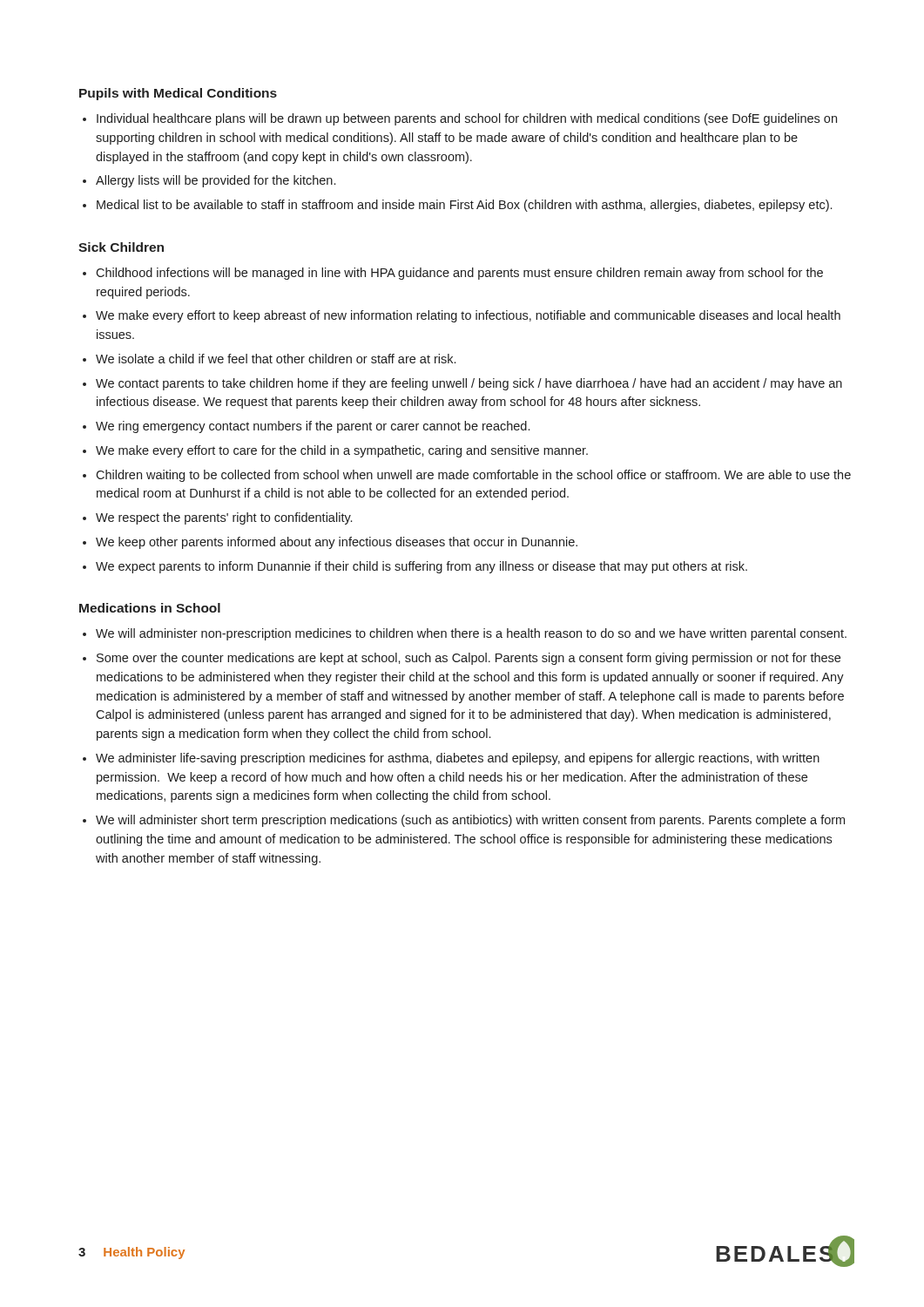Locate the text block starting "We administer life-saving prescription"
Viewport: 924px width, 1307px height.
(x=458, y=777)
